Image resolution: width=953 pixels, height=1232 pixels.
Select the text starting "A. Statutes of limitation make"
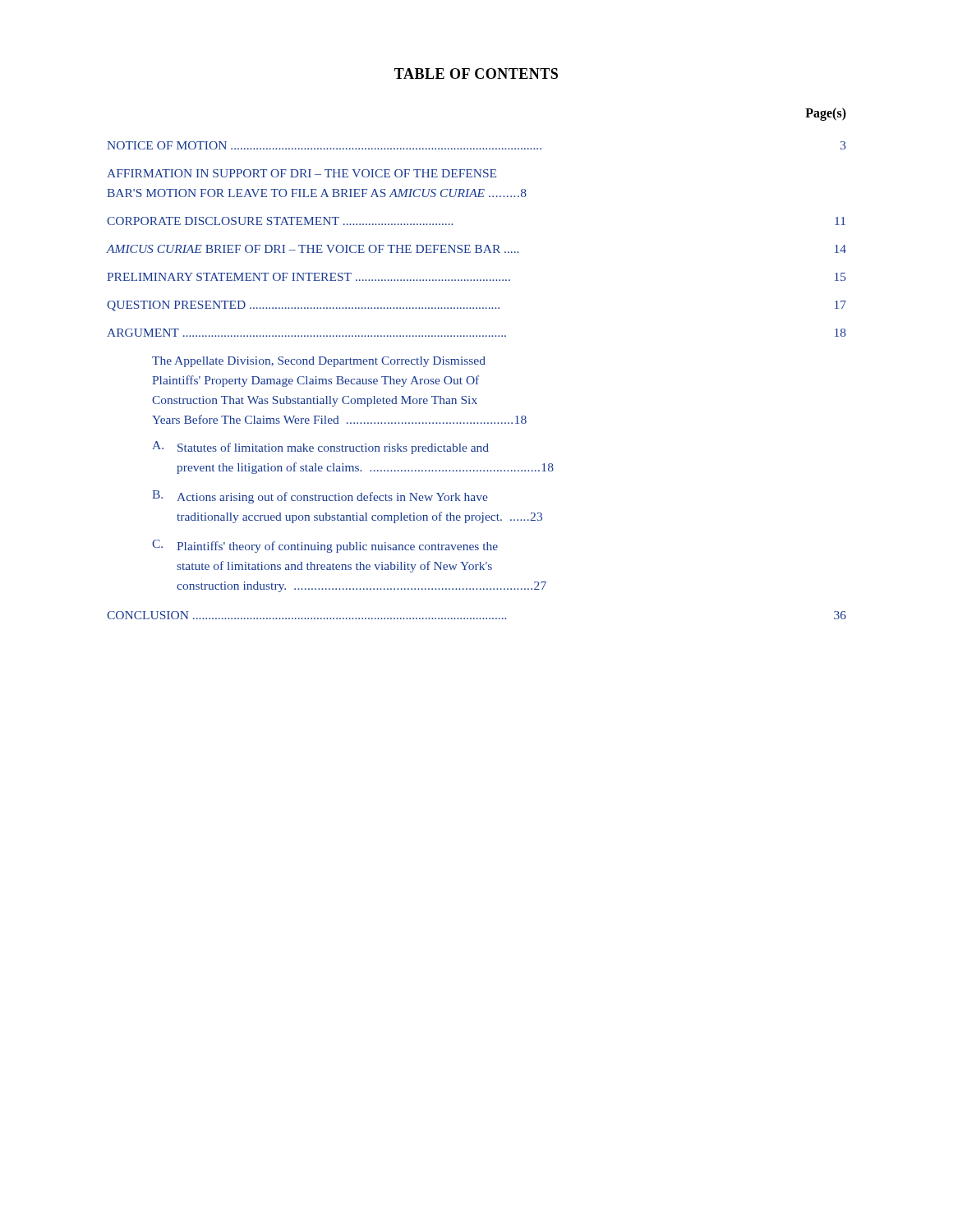[499, 458]
